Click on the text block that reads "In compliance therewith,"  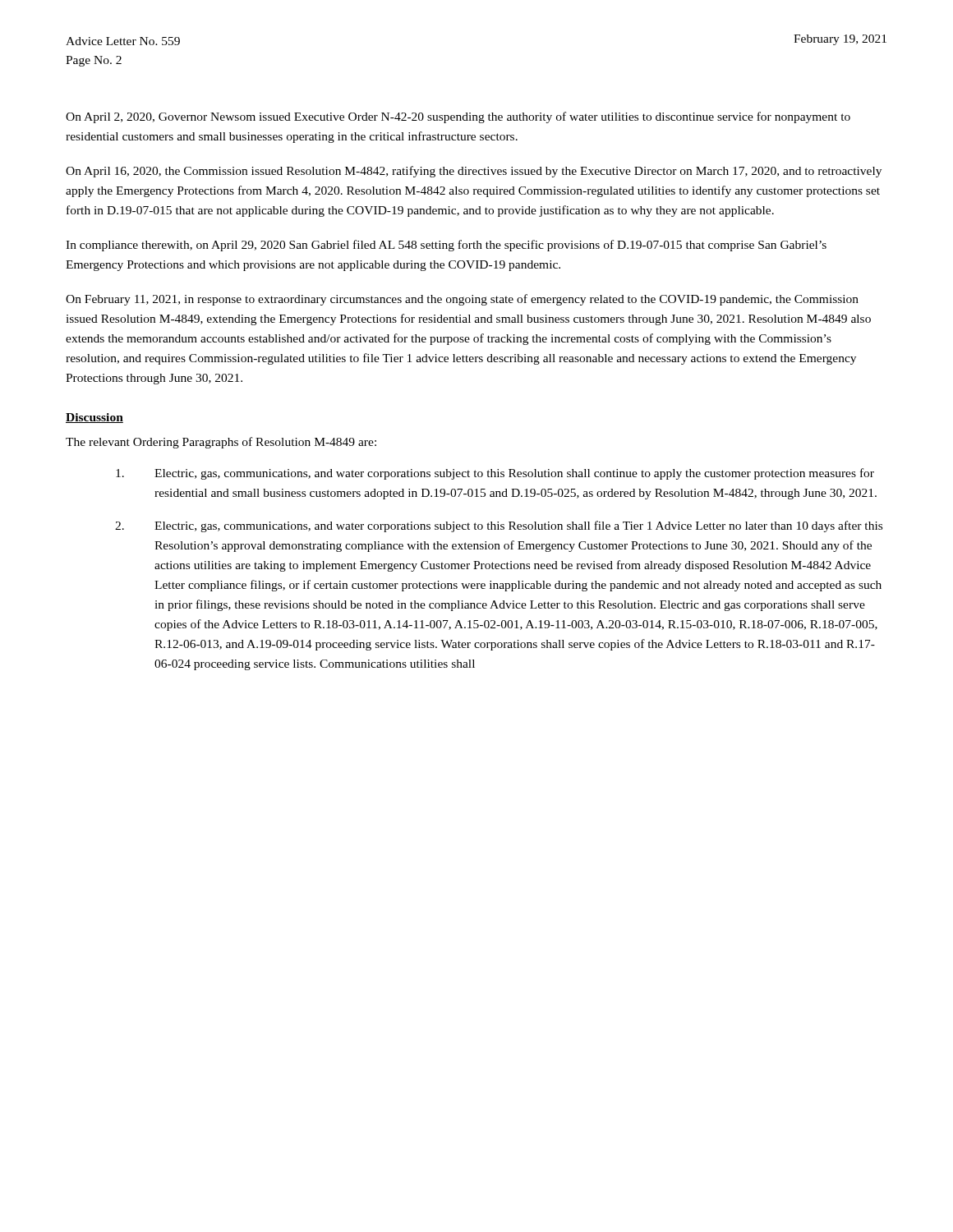click(446, 254)
